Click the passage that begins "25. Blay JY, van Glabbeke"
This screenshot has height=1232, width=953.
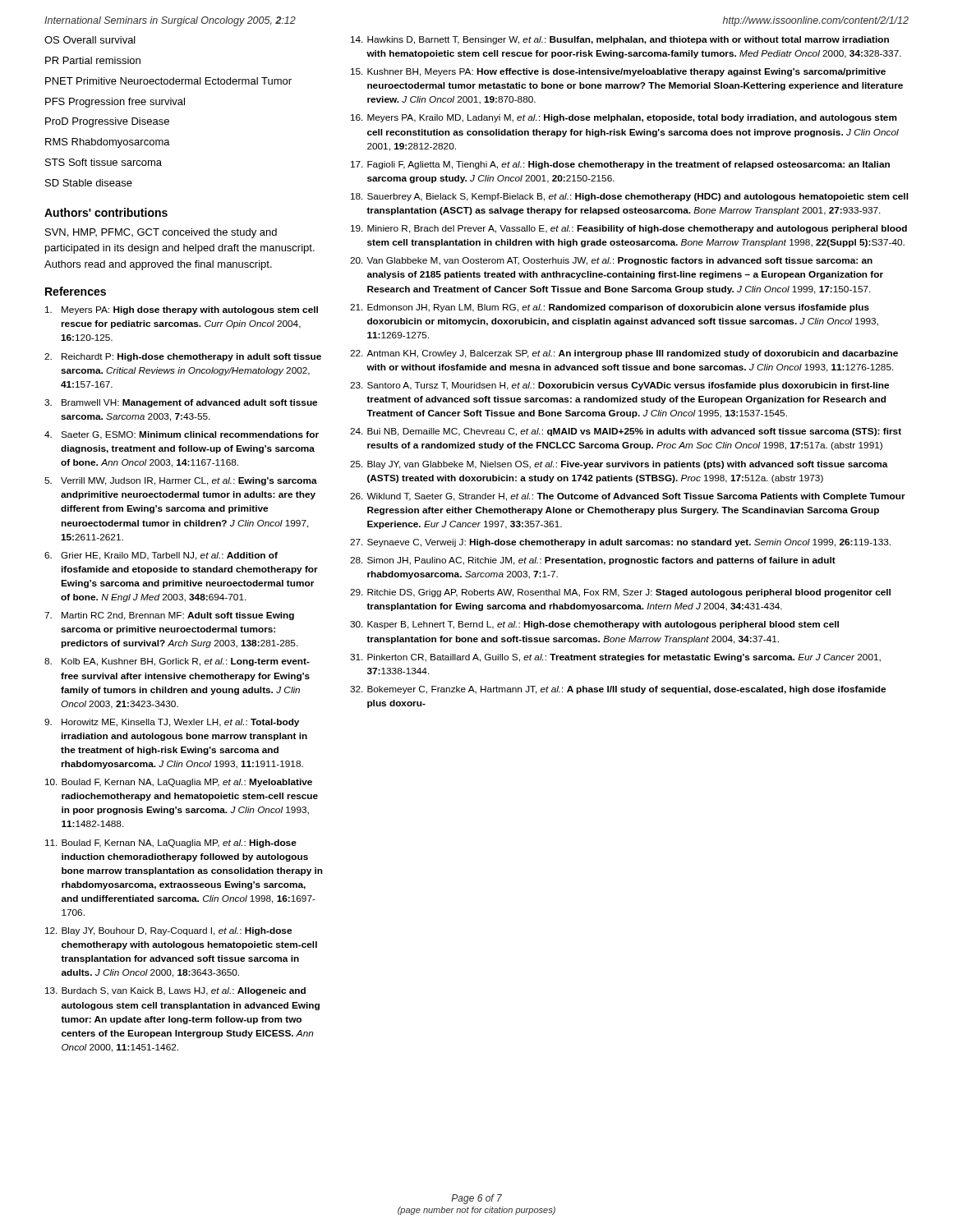pos(629,471)
